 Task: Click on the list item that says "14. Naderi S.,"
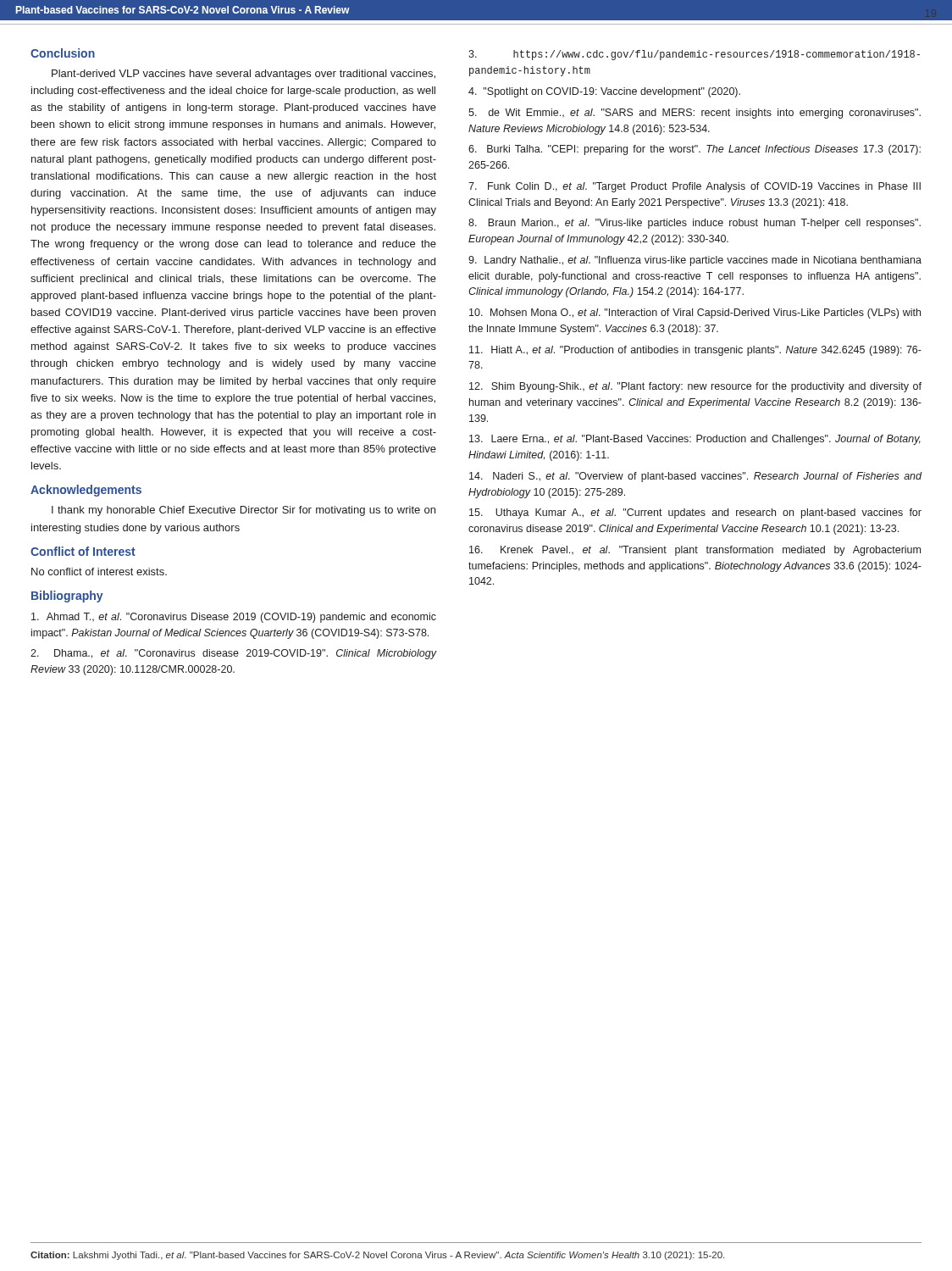(x=695, y=484)
